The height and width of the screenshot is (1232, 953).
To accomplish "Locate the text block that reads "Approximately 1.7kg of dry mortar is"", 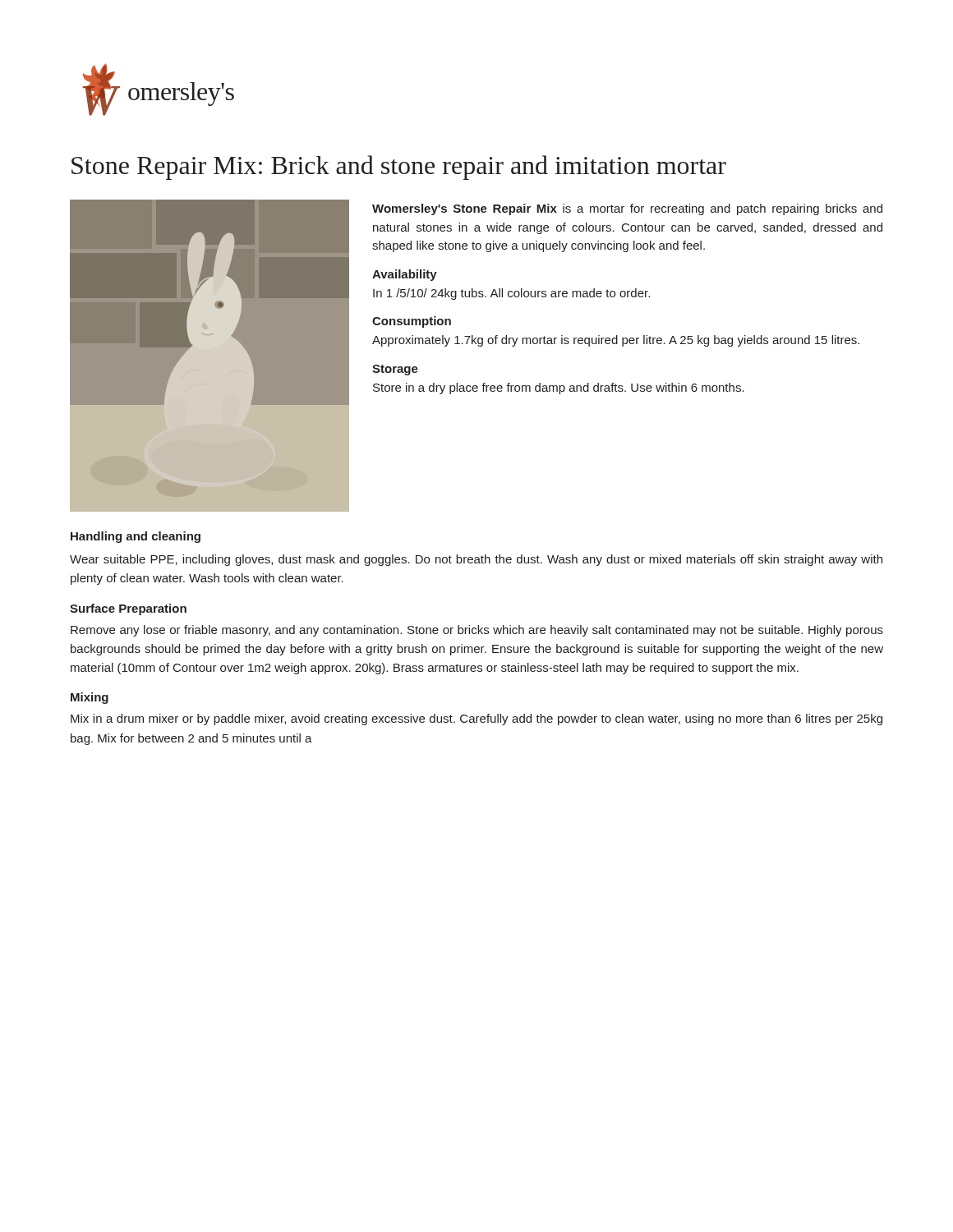I will click(628, 340).
